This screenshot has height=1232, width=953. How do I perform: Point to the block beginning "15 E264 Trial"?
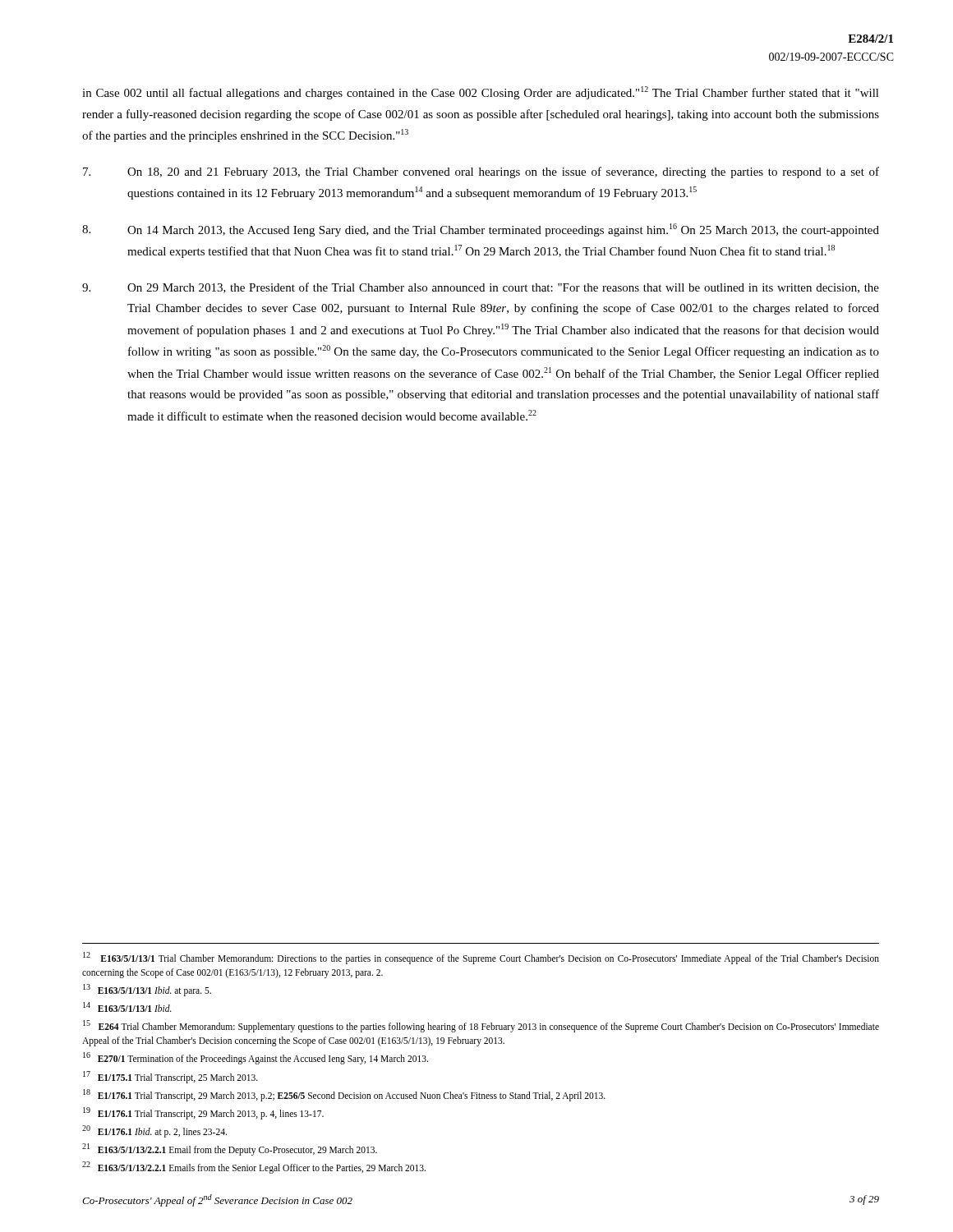(481, 1032)
